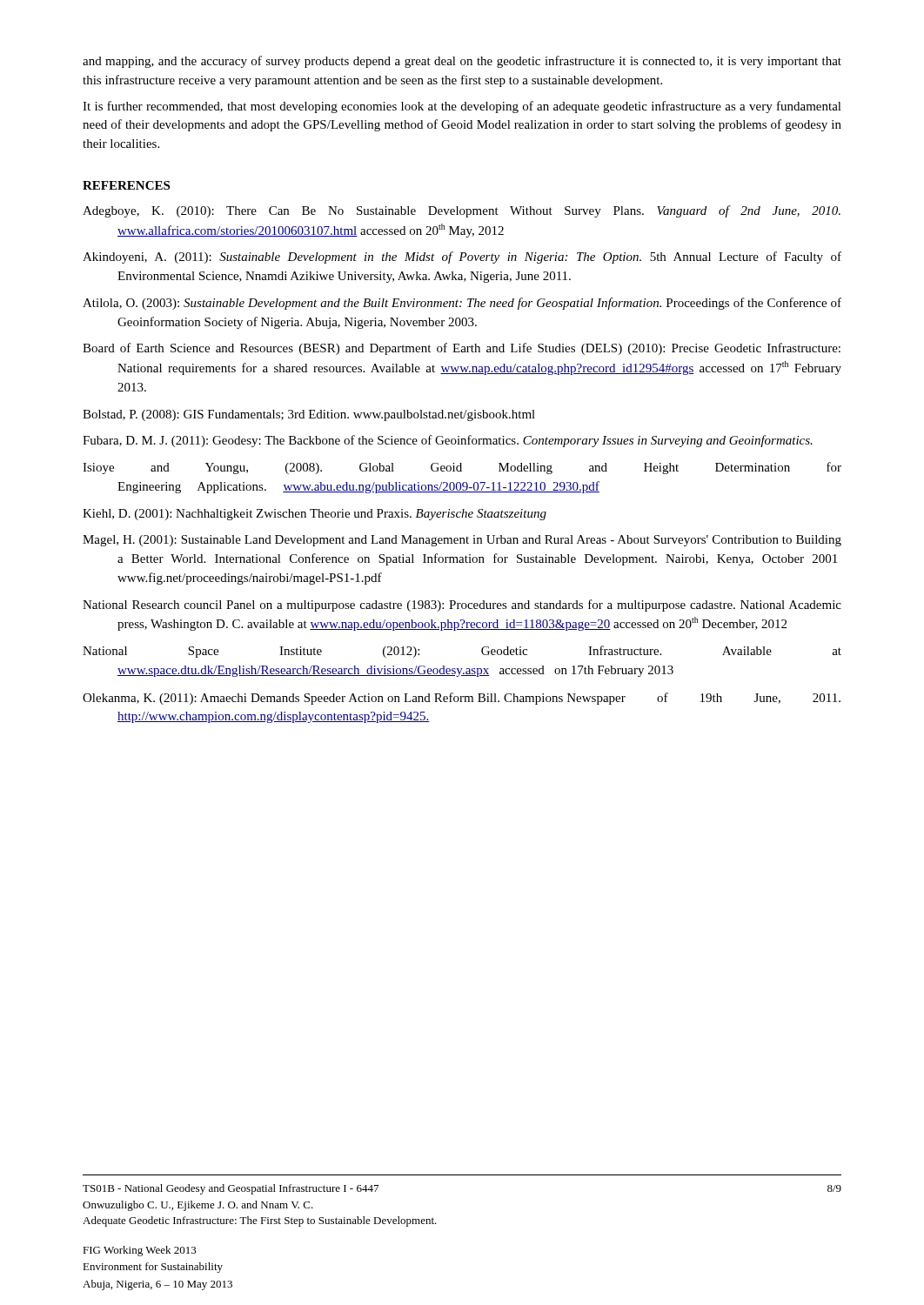Find the block on this page that starts "Adegboye, K. (2010): There Can Be No"
This screenshot has width=924, height=1305.
(x=462, y=220)
